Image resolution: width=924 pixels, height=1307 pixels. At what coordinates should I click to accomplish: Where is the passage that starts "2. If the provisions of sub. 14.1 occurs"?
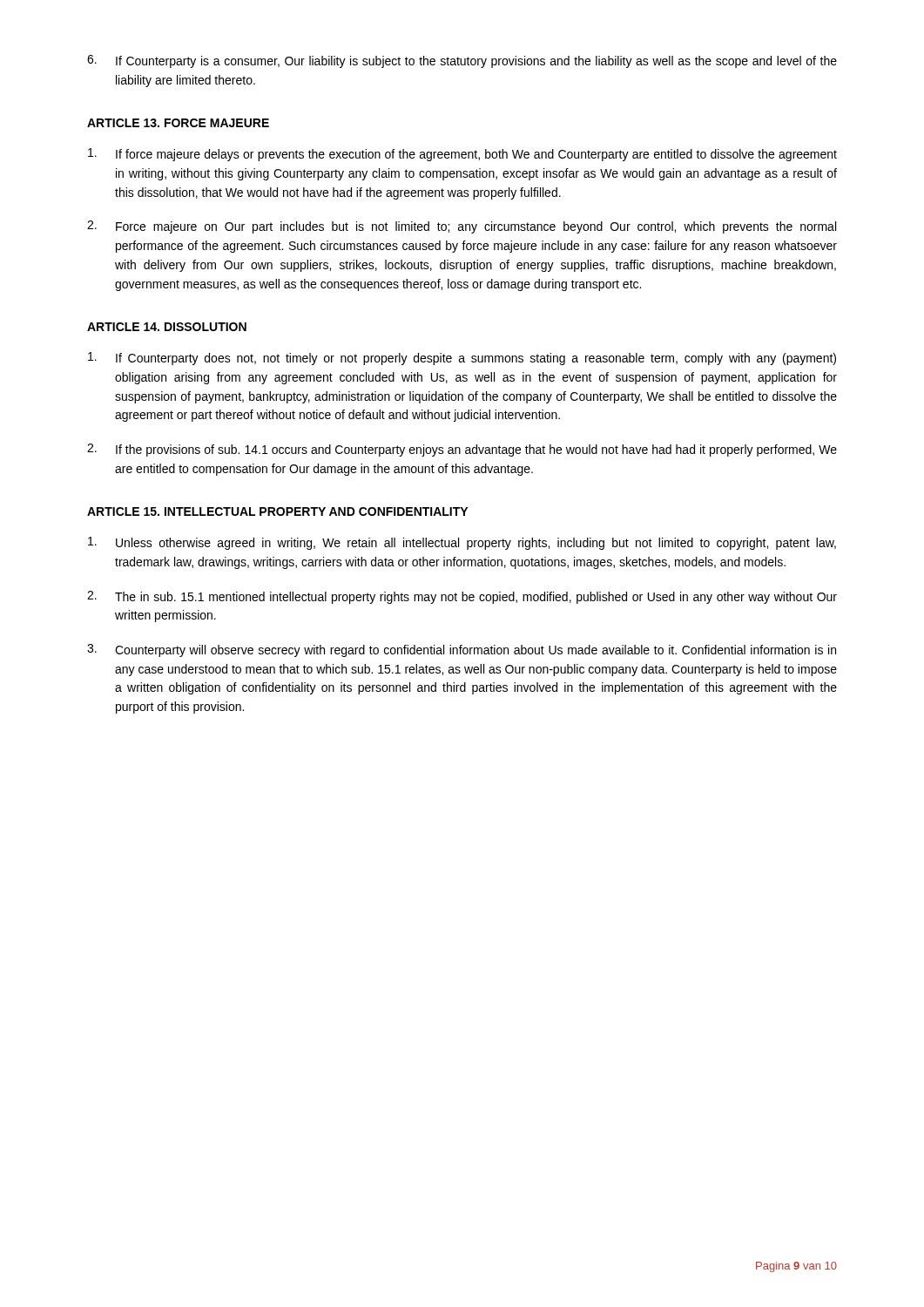[462, 460]
